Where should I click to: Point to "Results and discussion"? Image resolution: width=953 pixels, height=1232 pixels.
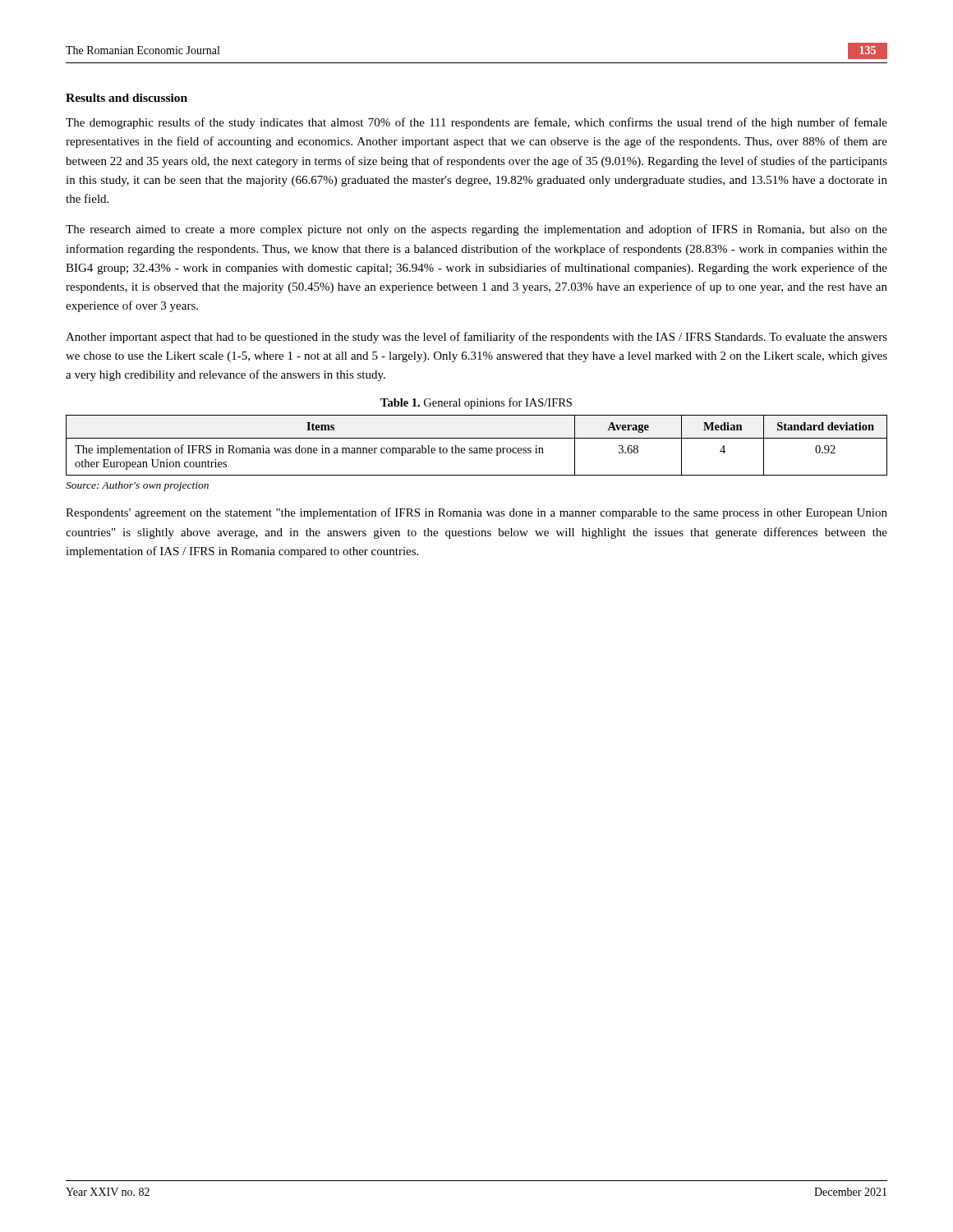point(127,97)
